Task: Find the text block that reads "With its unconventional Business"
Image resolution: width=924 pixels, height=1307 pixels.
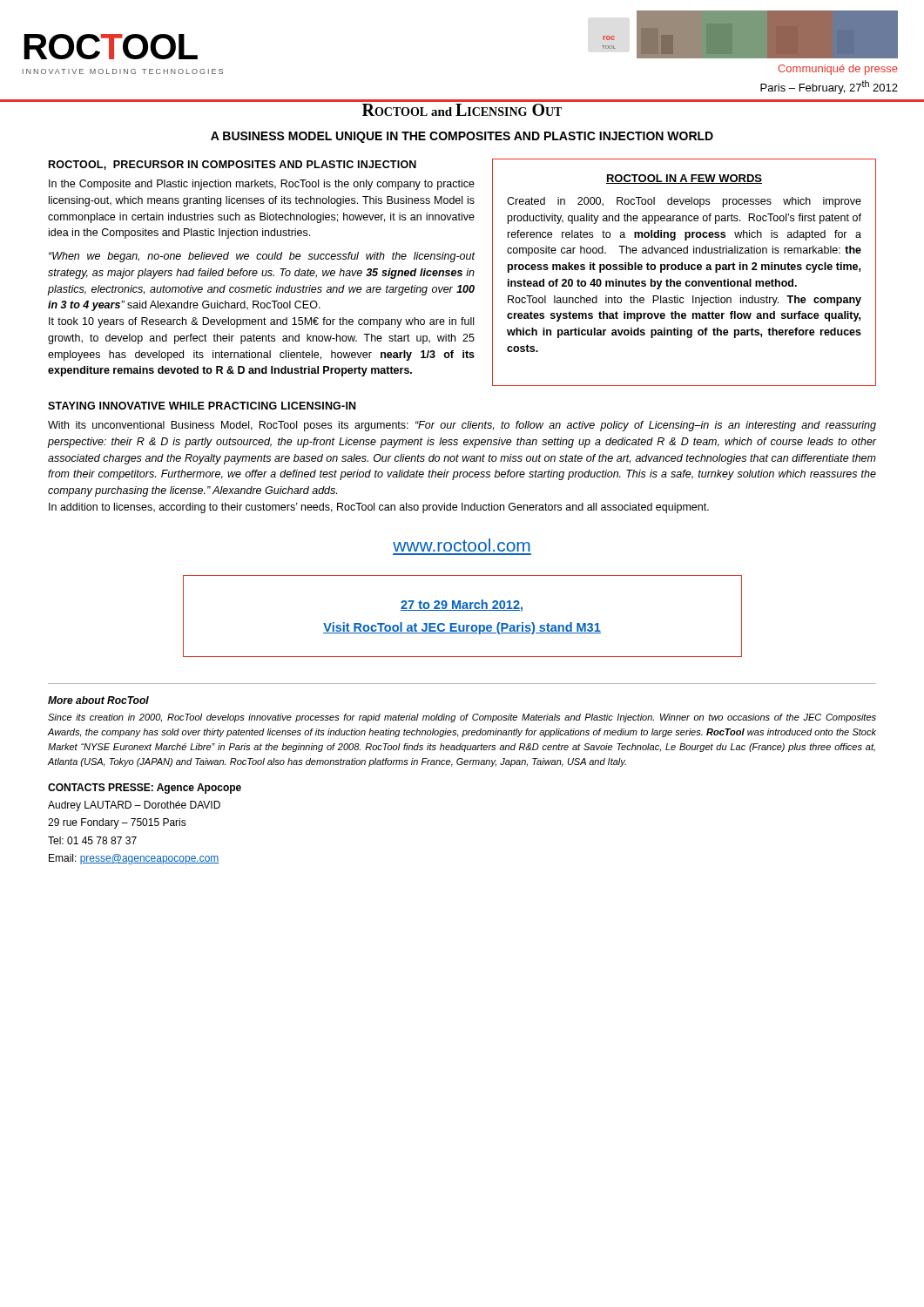Action: click(462, 466)
